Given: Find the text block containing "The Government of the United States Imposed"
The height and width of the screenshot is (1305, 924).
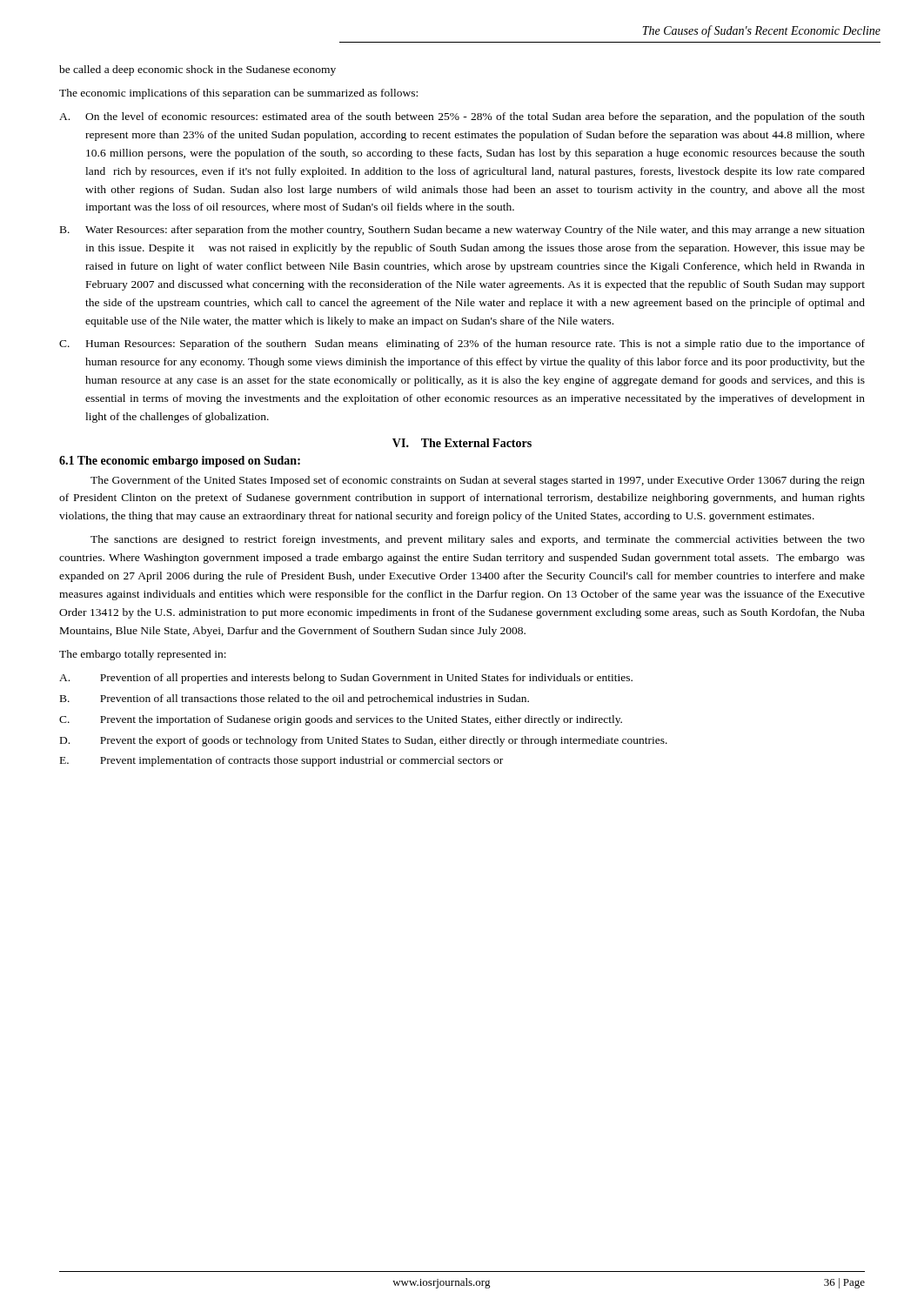Looking at the screenshot, I should [x=462, y=498].
